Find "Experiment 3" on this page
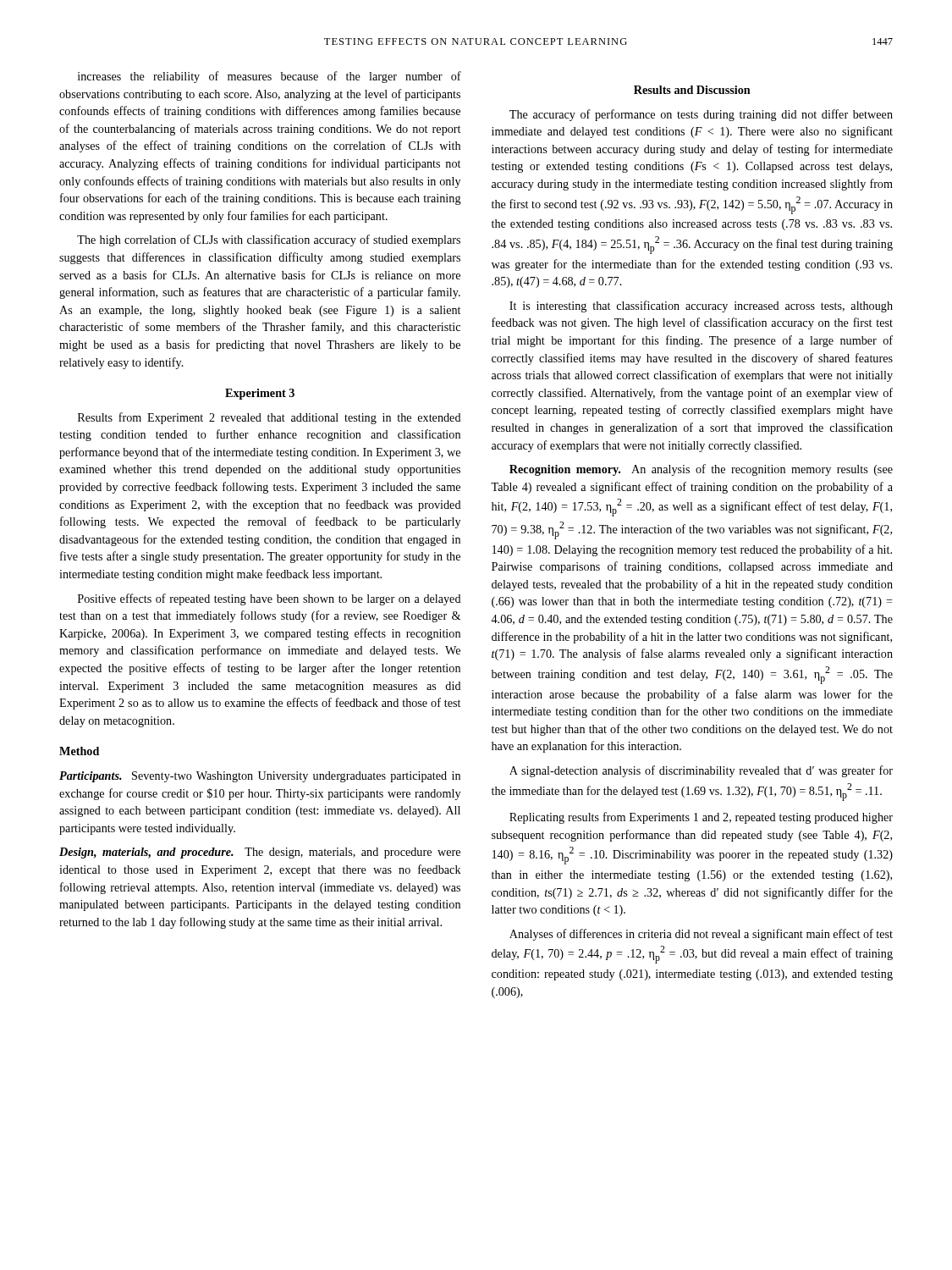Viewport: 952px width, 1270px height. coord(260,393)
